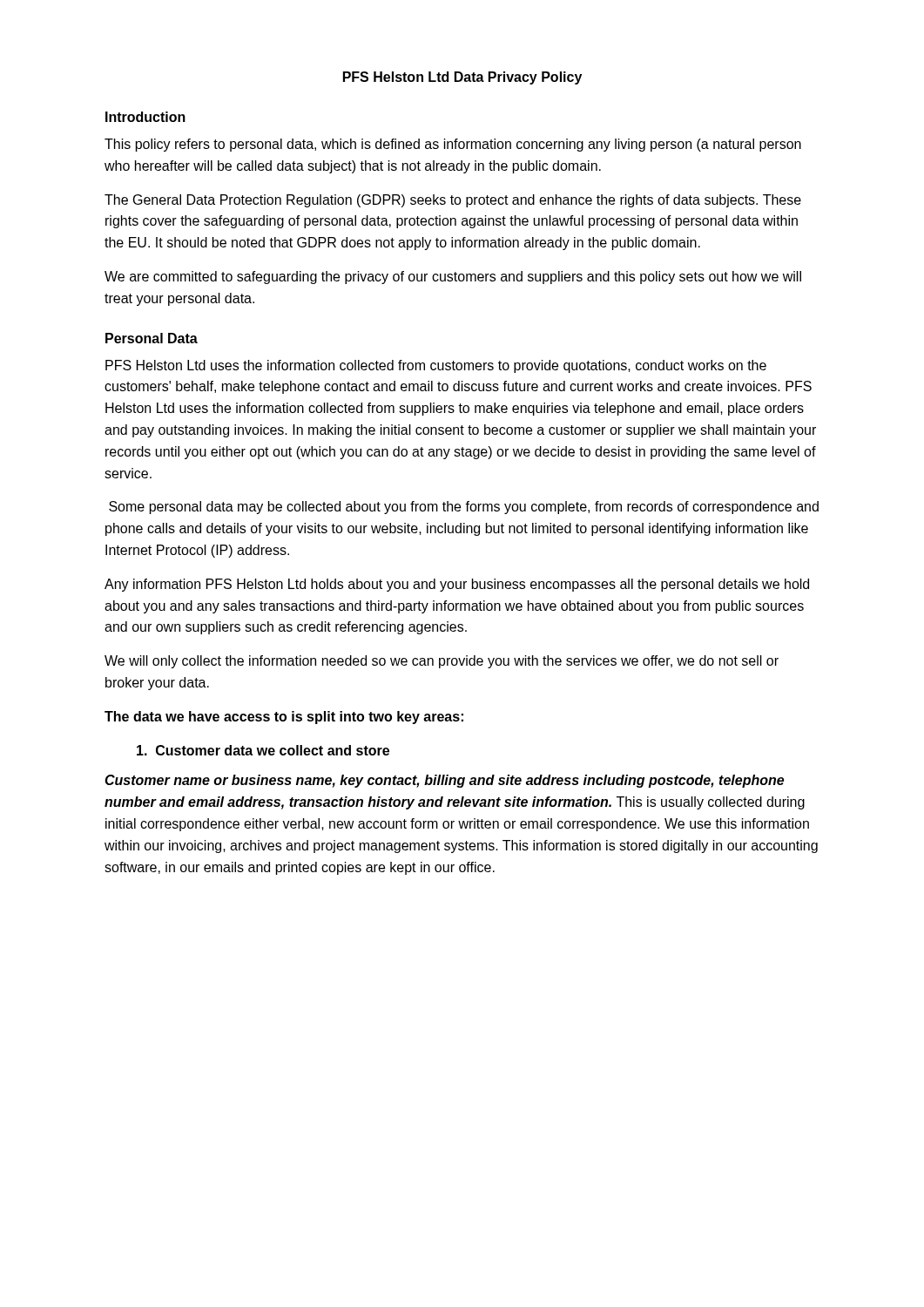Screen dimensions: 1307x924
Task: Point to the block beginning "The data we have access to"
Action: 285,716
